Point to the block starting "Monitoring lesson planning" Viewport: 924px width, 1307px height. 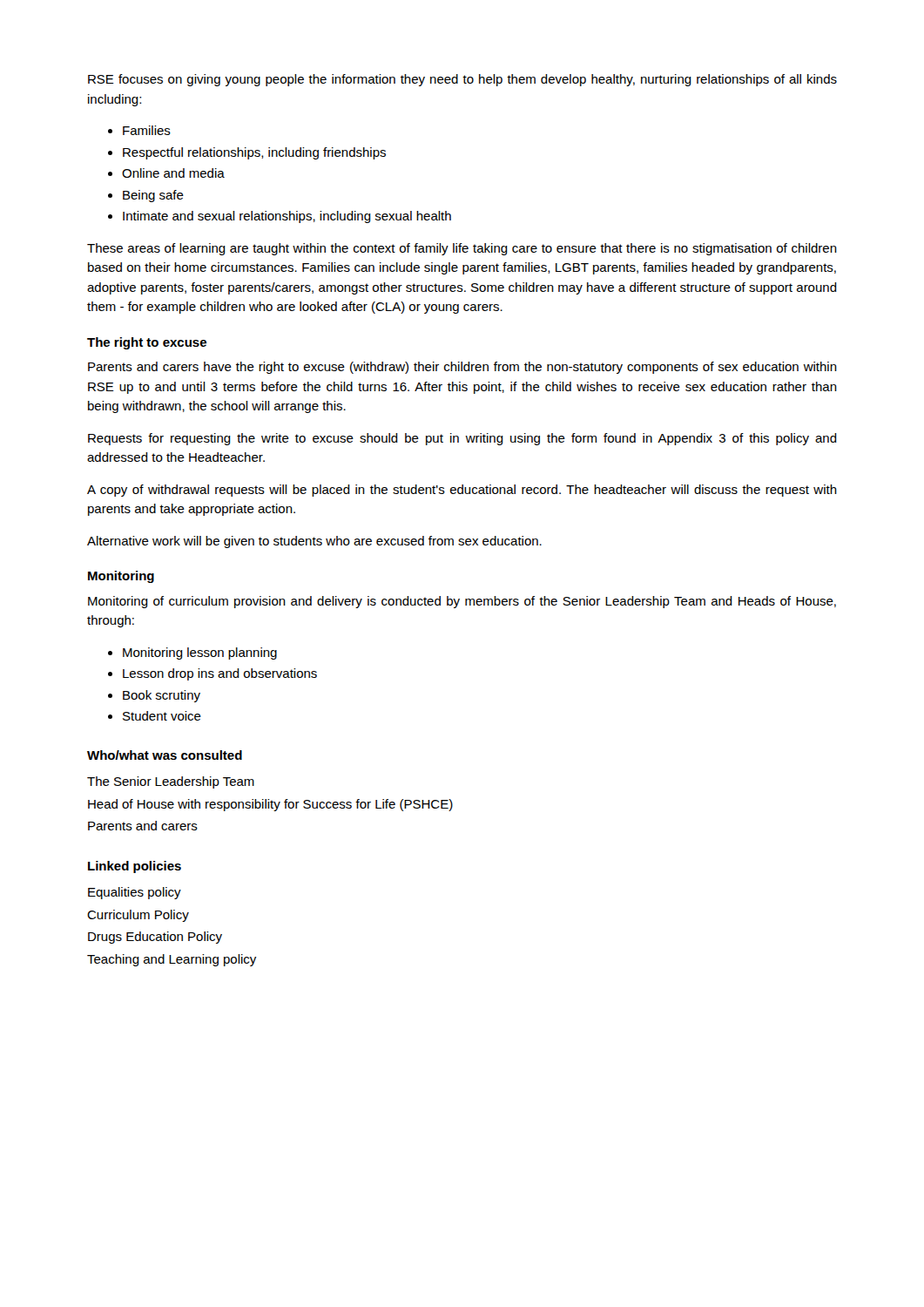(200, 652)
